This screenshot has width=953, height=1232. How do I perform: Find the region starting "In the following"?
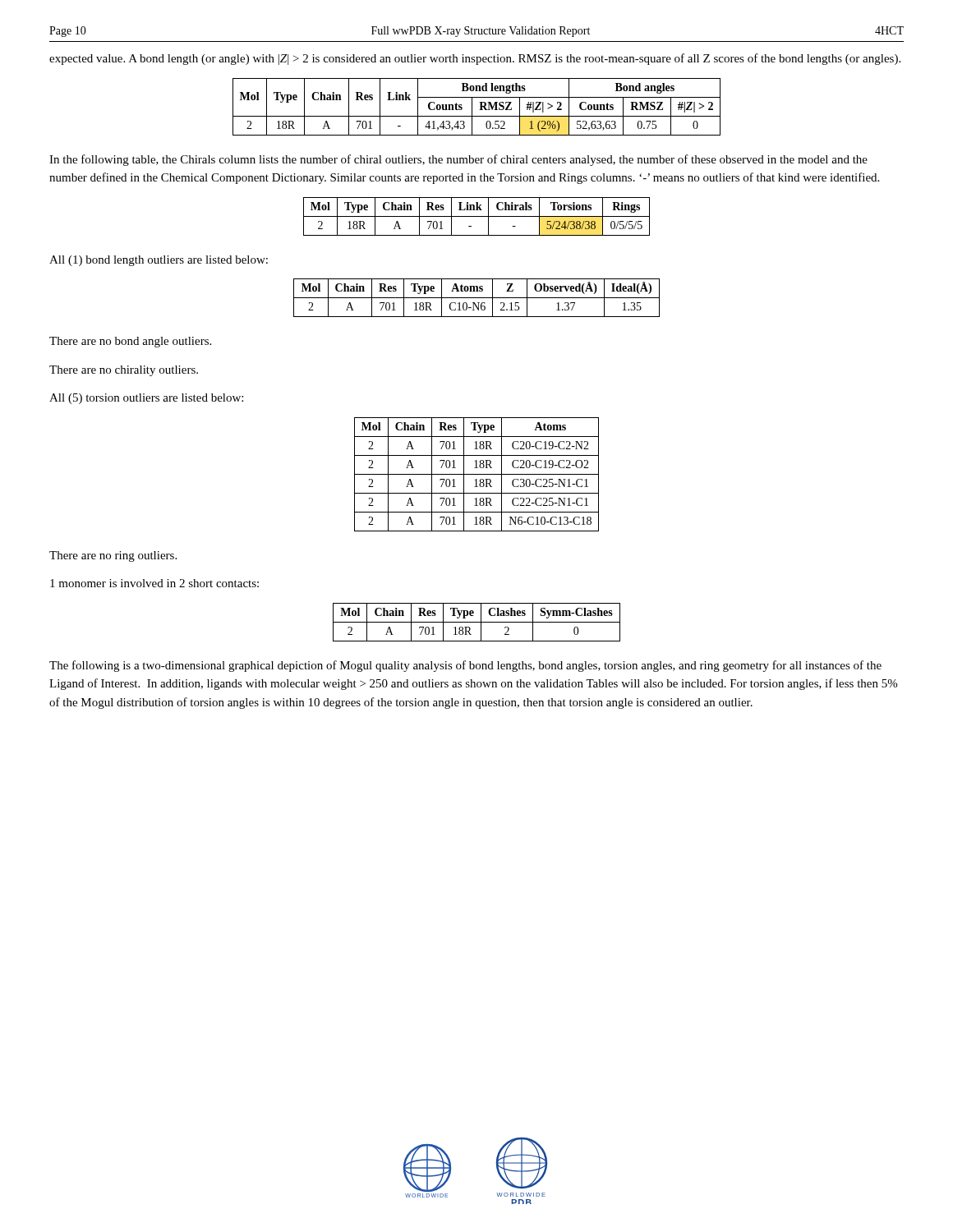point(465,168)
